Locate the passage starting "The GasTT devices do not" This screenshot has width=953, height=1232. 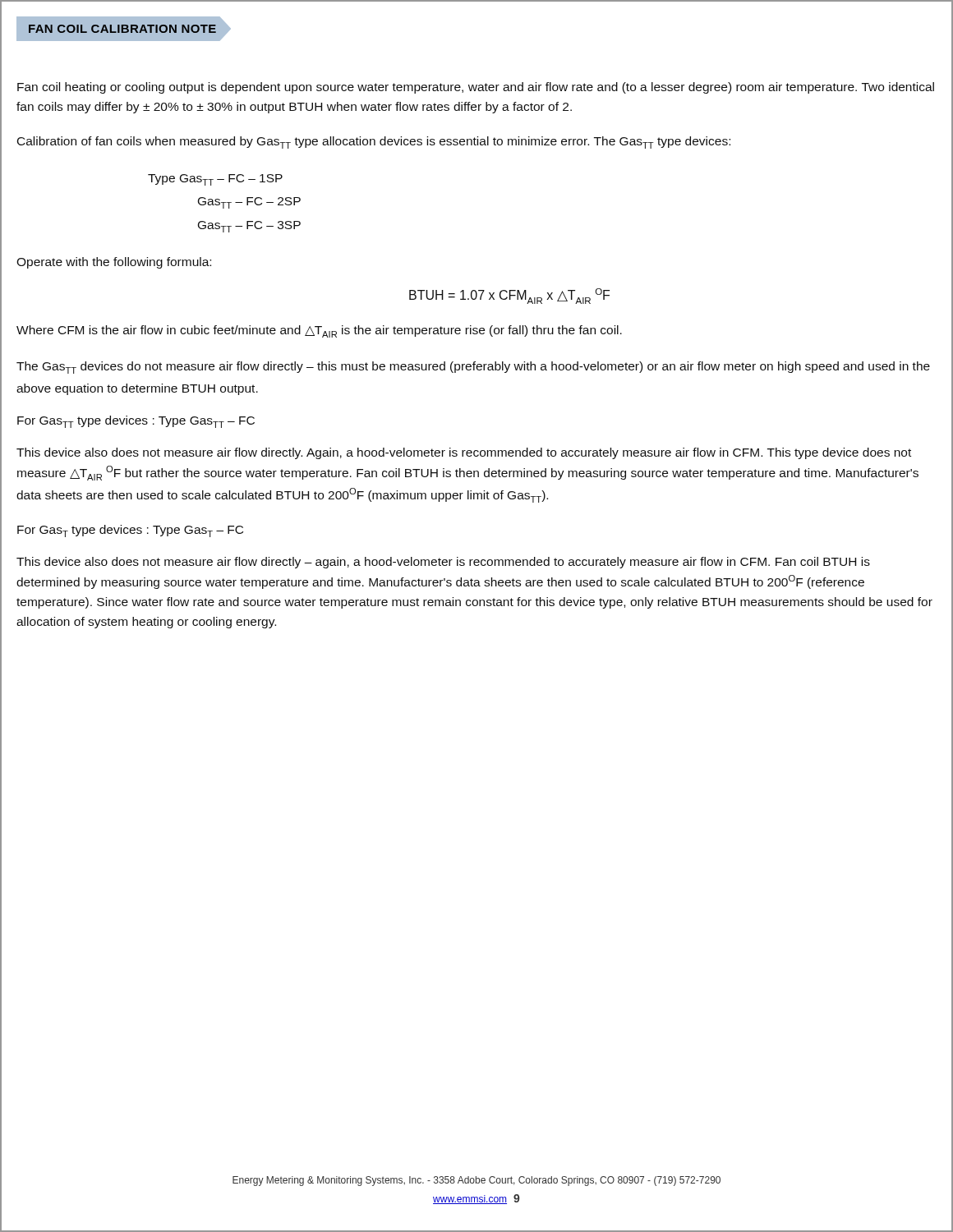pyautogui.click(x=473, y=377)
